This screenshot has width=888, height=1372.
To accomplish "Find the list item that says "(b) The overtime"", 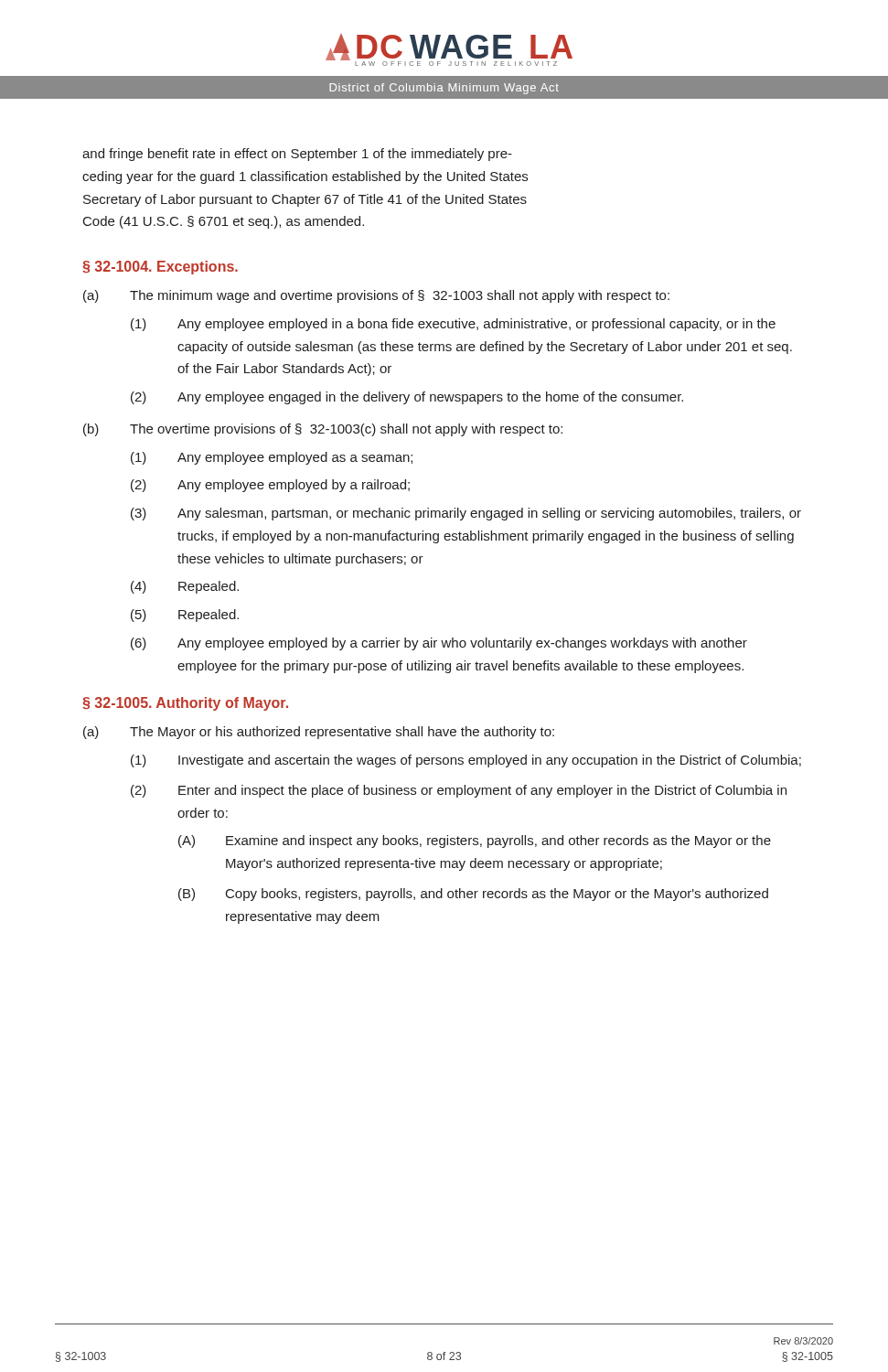I will coord(444,429).
